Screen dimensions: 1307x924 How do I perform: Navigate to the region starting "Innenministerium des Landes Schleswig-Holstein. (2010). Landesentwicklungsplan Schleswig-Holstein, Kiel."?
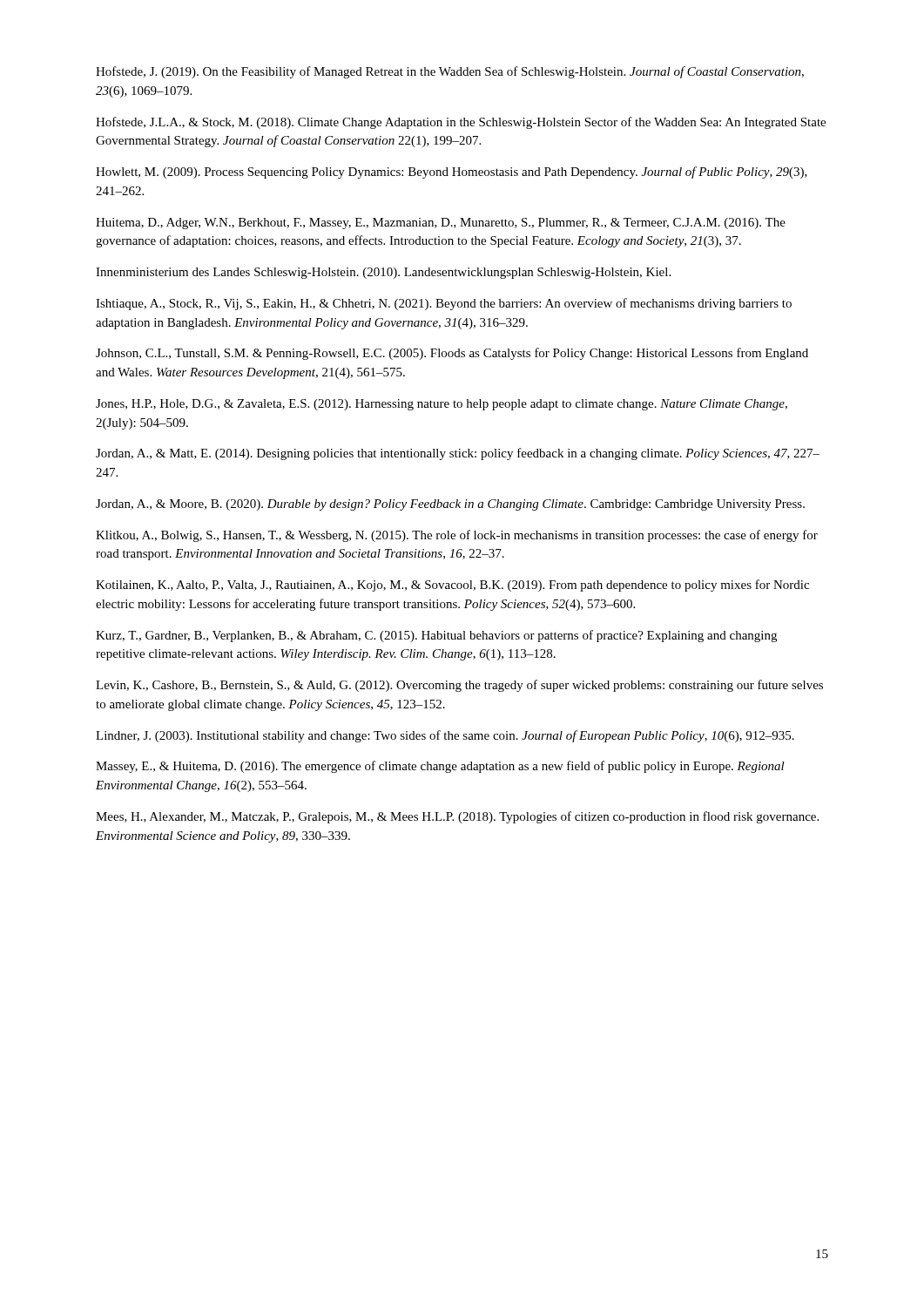tap(384, 272)
